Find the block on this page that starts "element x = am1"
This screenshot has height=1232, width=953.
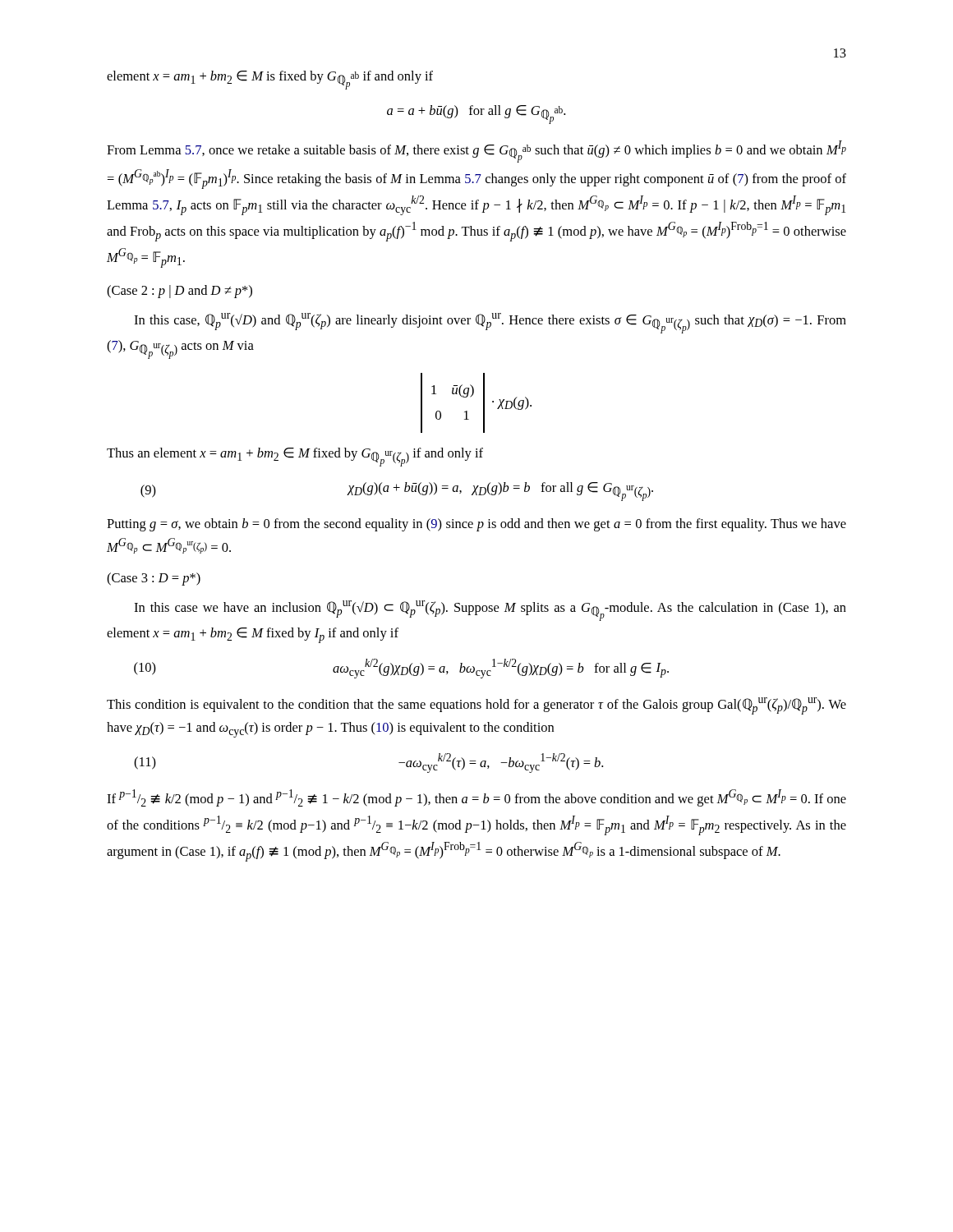click(x=270, y=78)
